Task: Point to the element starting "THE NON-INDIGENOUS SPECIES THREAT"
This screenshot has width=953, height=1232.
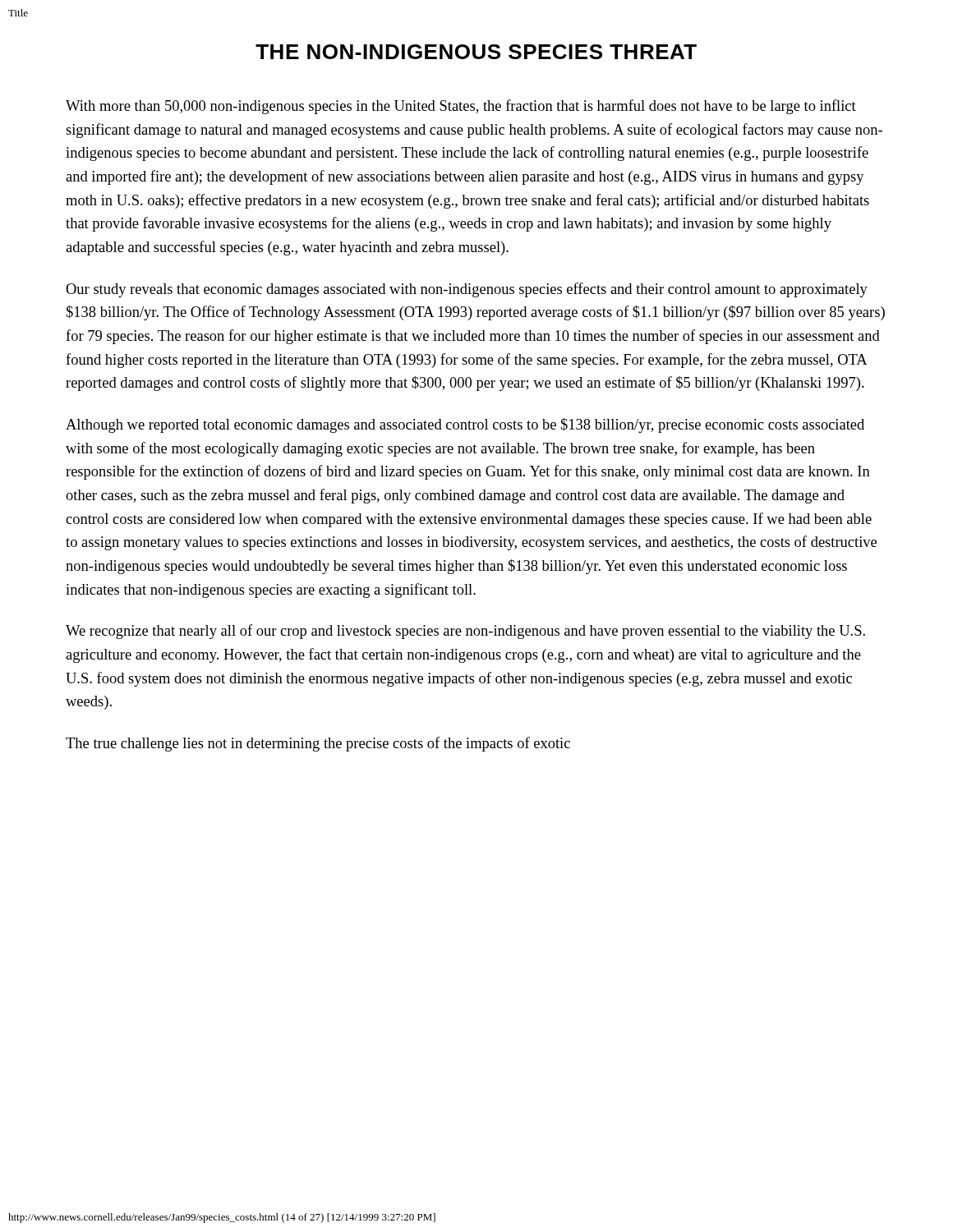Action: click(x=476, y=52)
